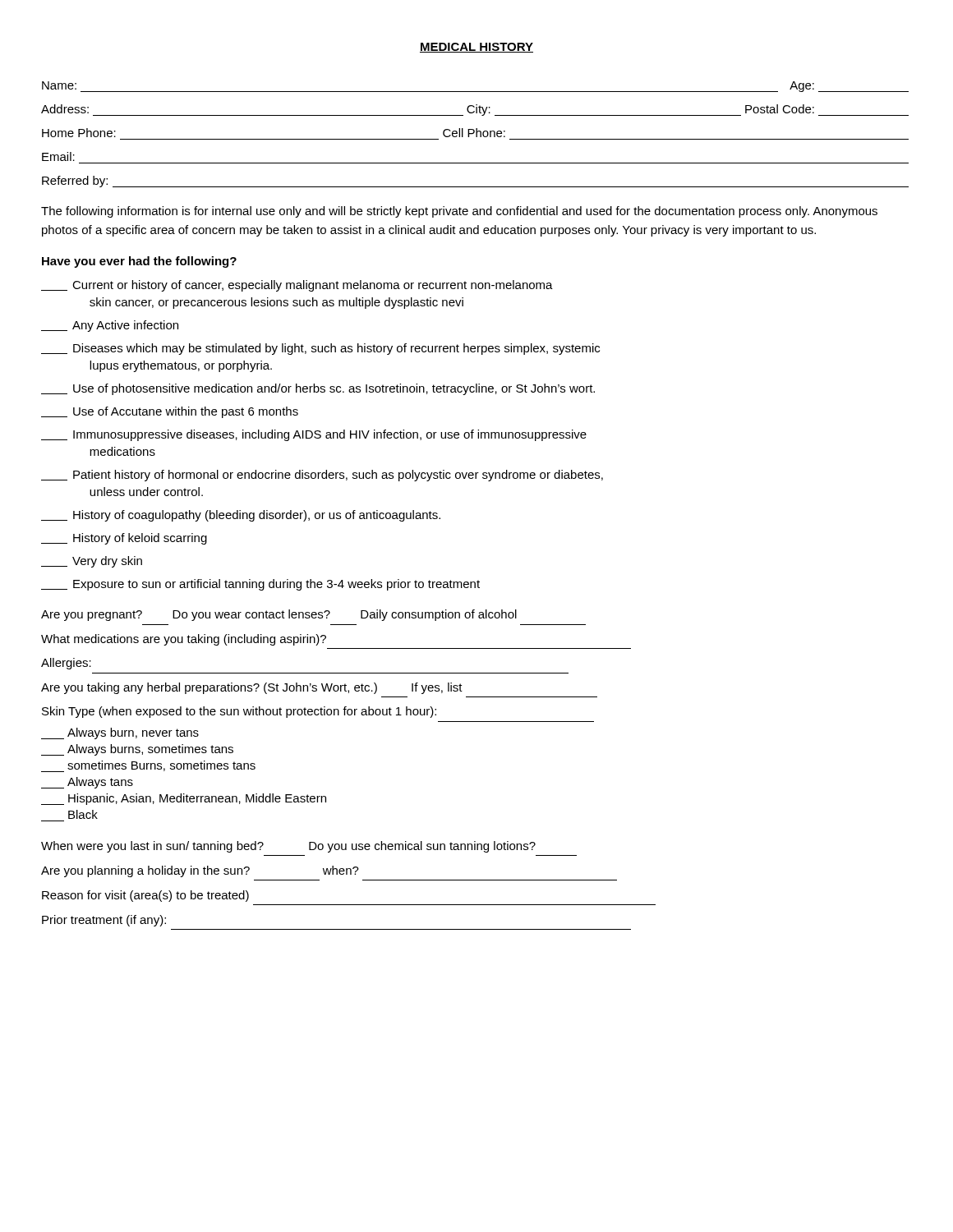Click where it says "Always tans"

87,781
